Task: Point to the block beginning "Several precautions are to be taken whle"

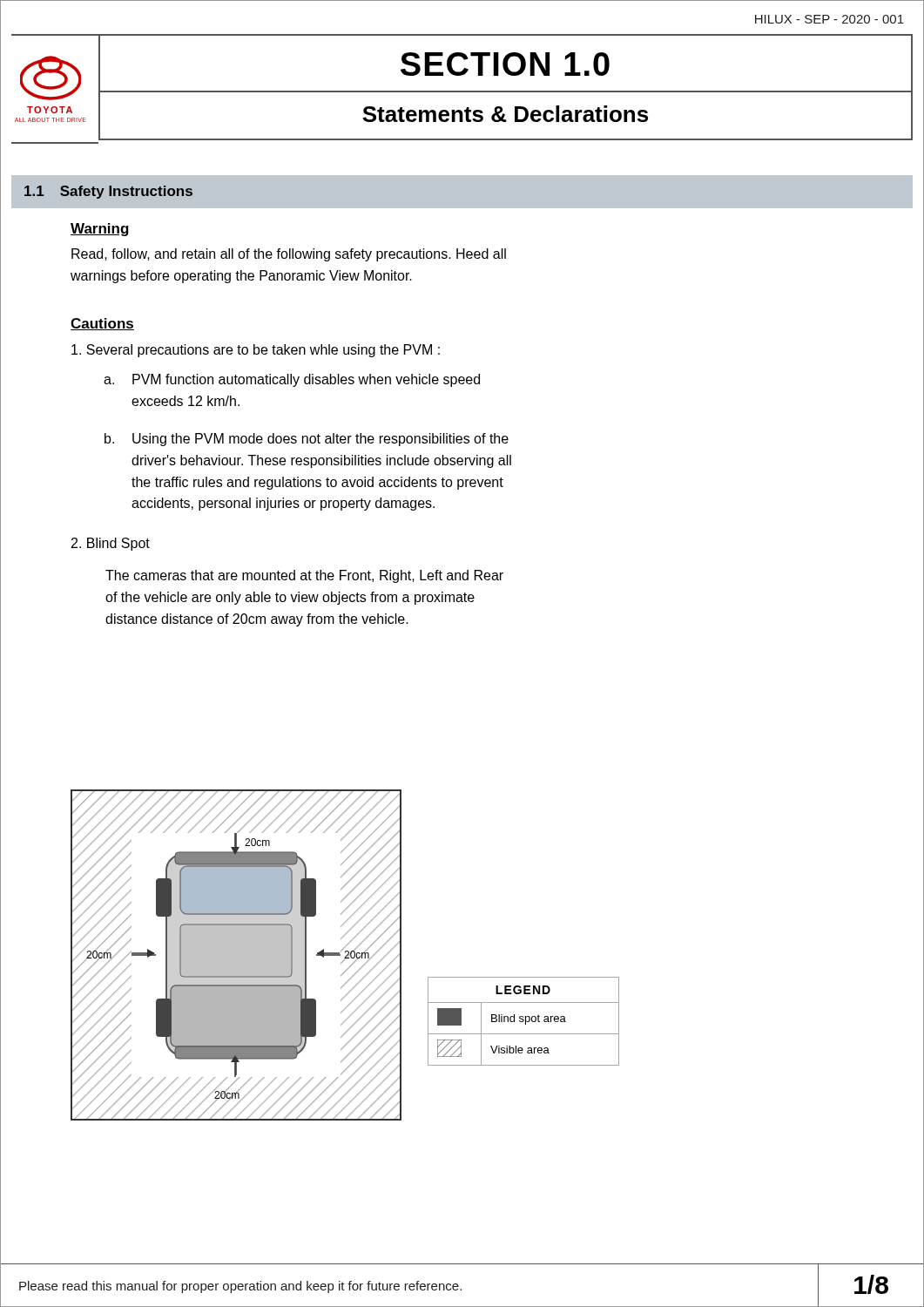Action: 256,349
